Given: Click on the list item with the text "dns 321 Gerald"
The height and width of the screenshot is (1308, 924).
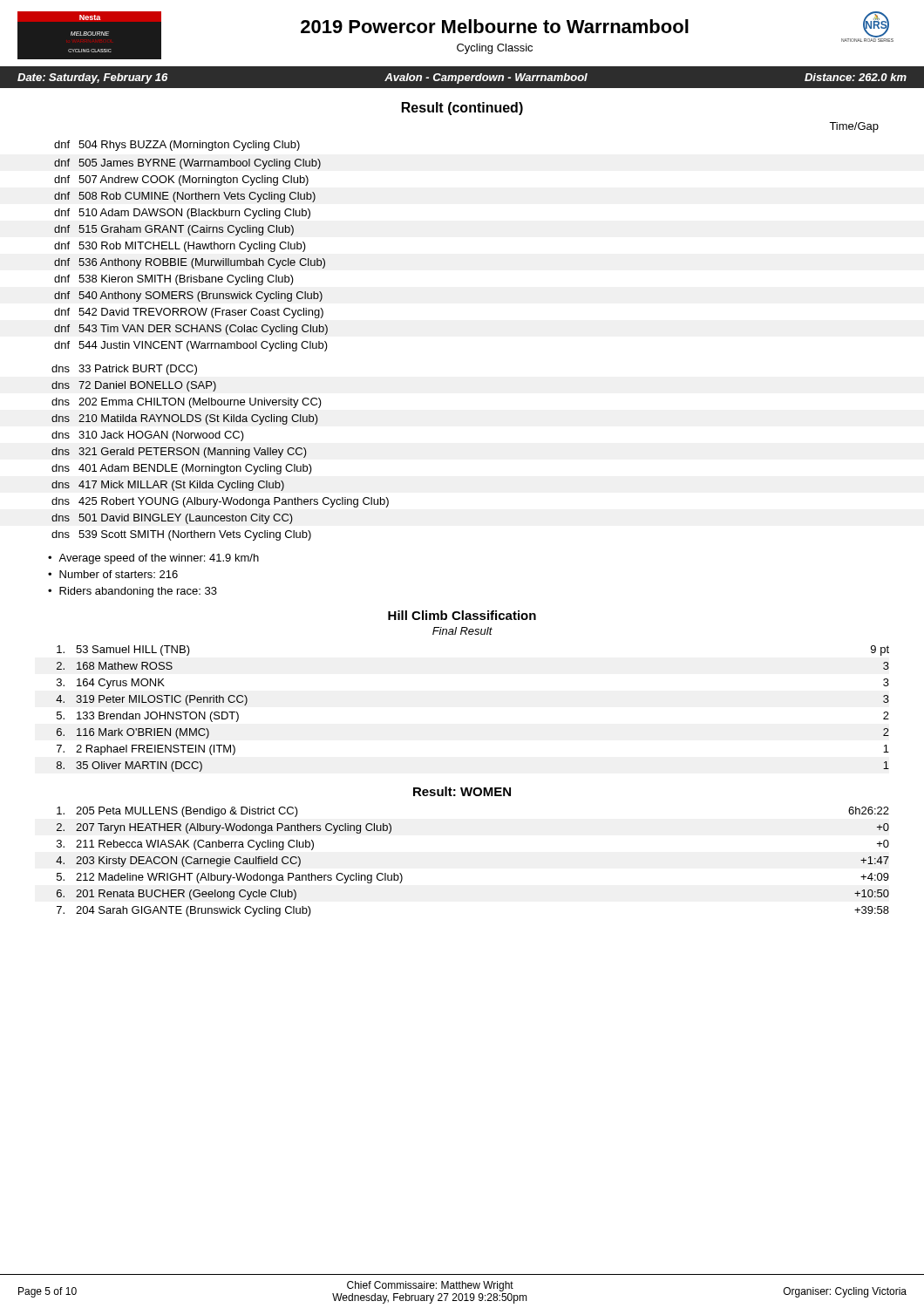Looking at the screenshot, I should (179, 453).
